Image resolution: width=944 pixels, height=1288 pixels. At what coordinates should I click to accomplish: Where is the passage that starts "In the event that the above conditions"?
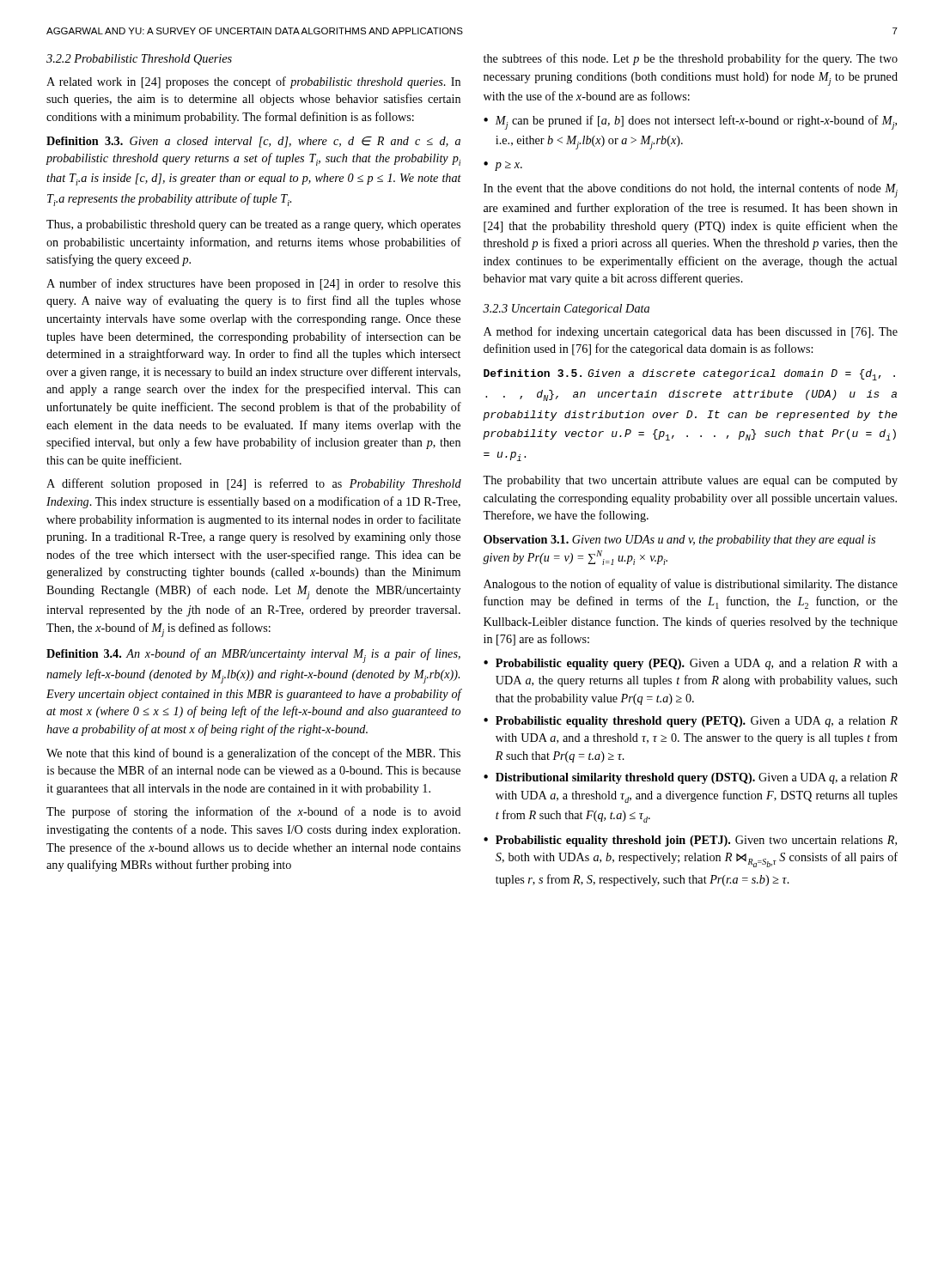click(690, 234)
